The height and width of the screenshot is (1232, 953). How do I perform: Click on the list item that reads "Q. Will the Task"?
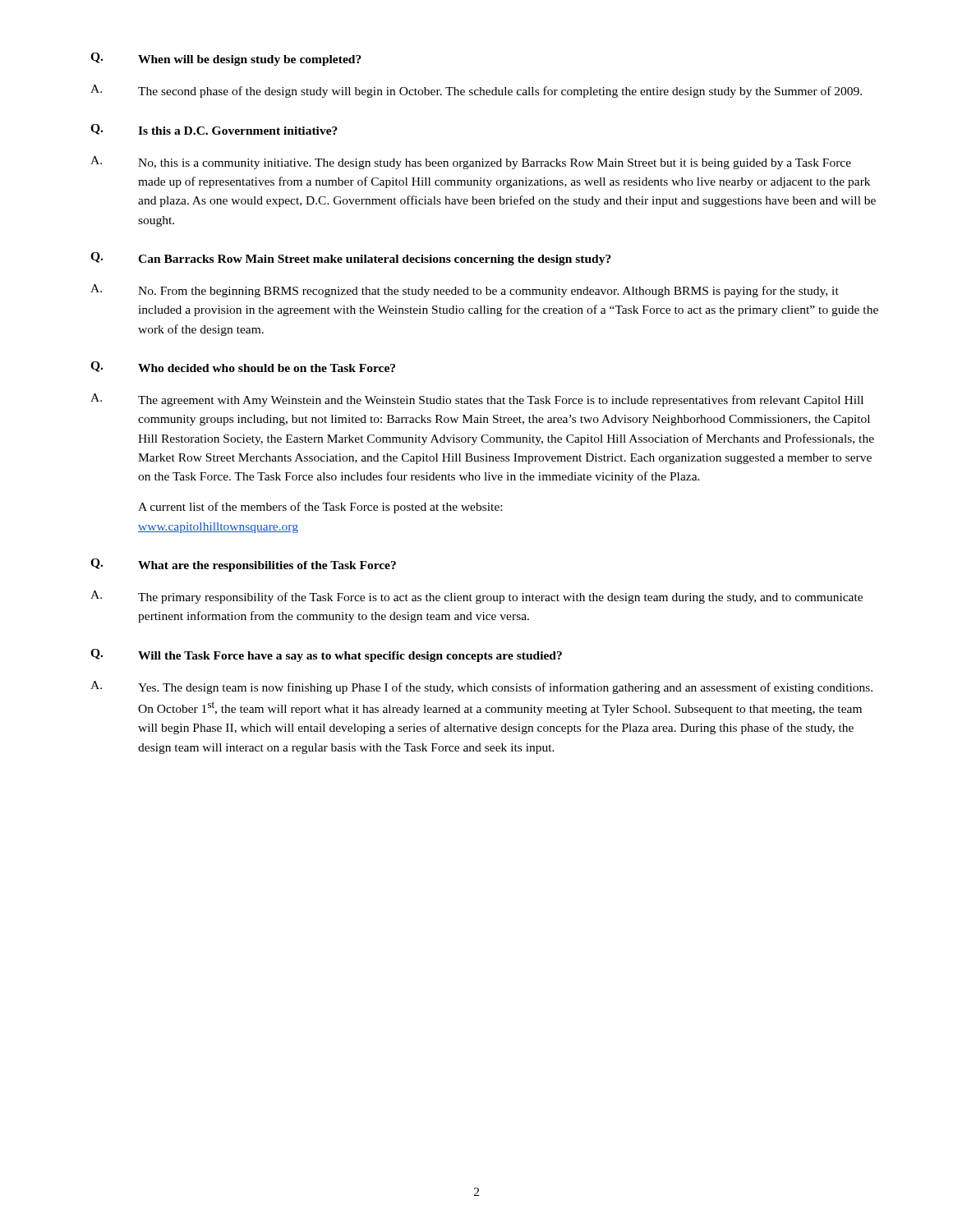coord(485,655)
